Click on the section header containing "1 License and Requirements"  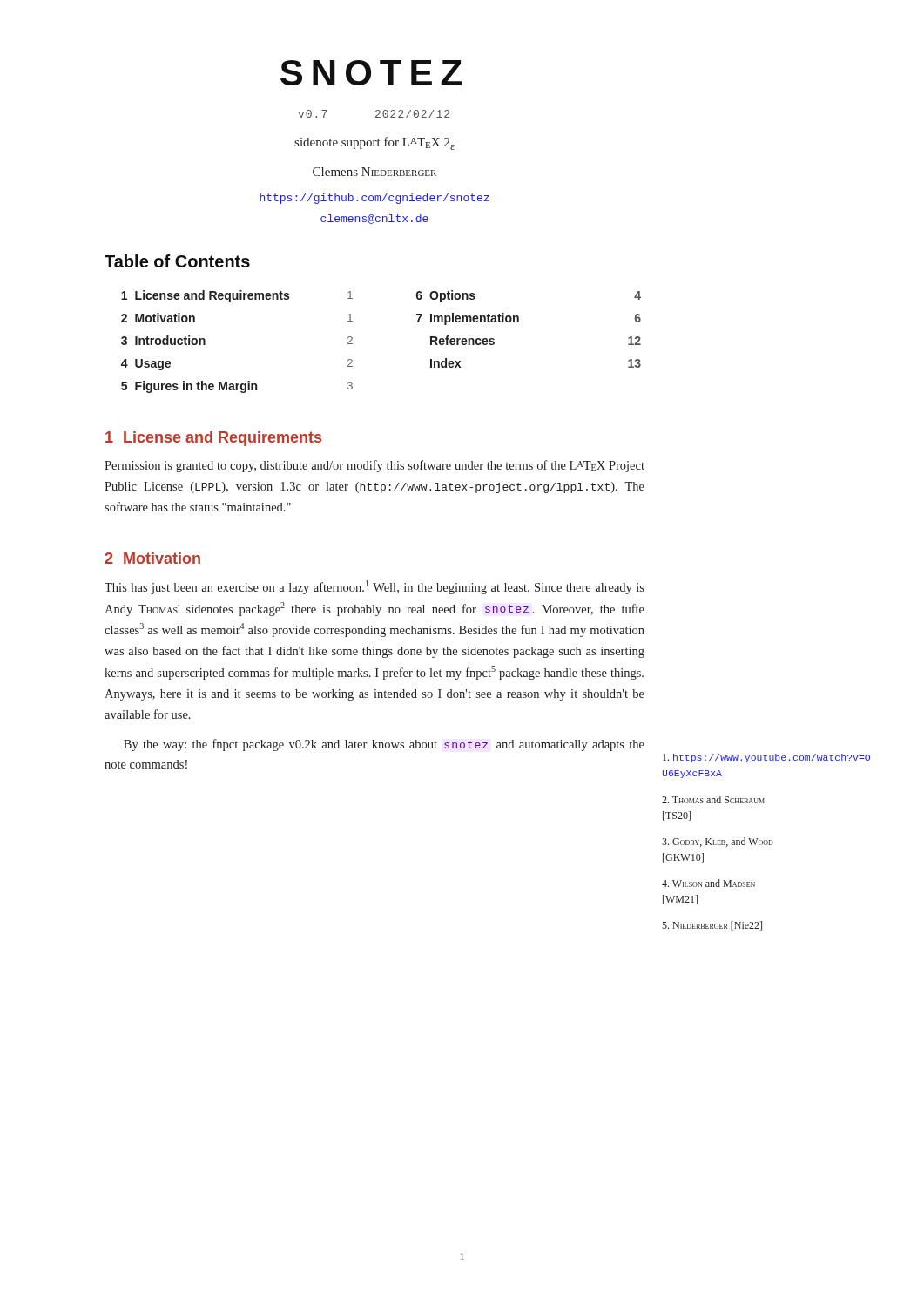pyautogui.click(x=213, y=437)
